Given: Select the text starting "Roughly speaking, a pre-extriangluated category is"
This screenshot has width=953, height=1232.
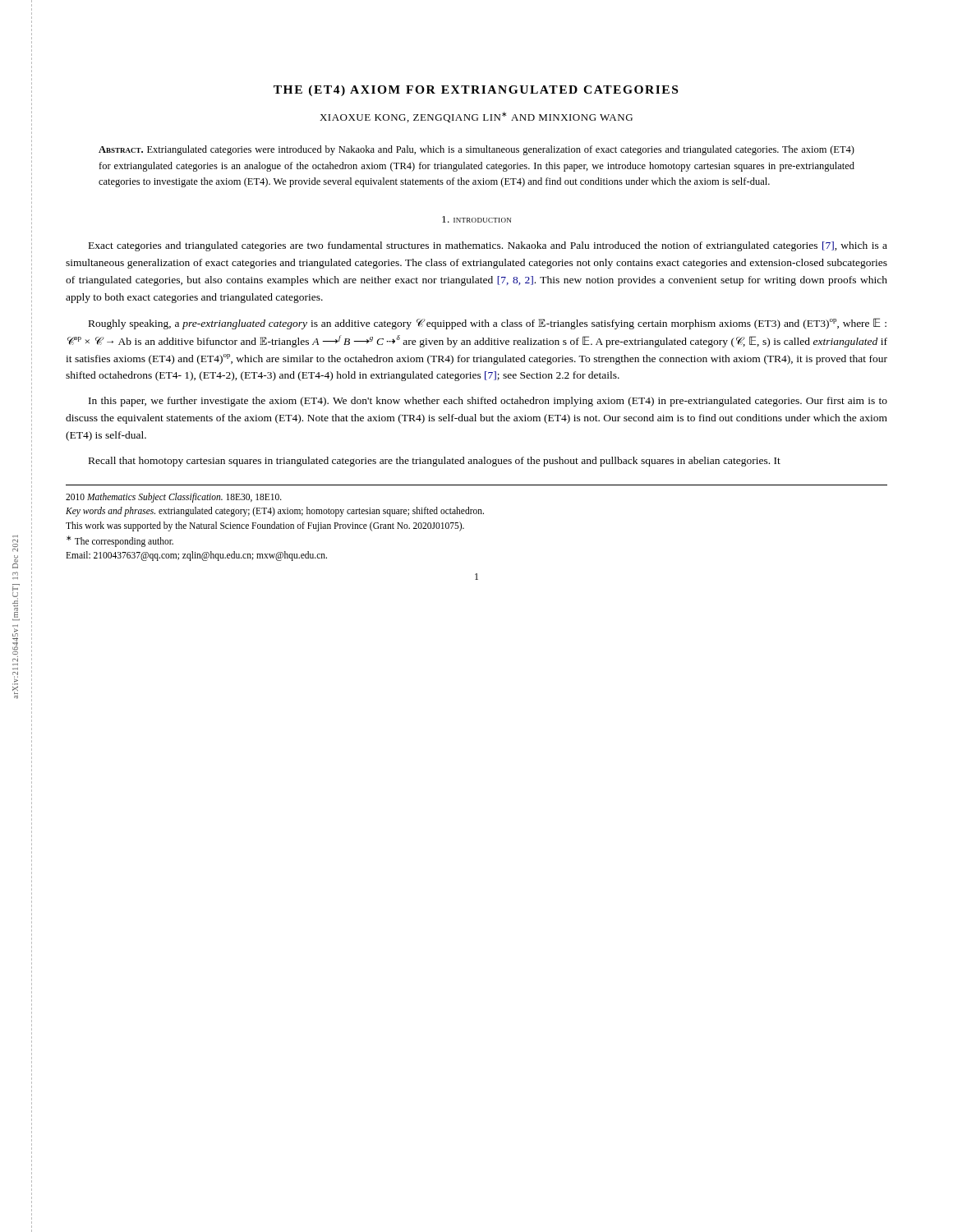Looking at the screenshot, I should pyautogui.click(x=476, y=348).
